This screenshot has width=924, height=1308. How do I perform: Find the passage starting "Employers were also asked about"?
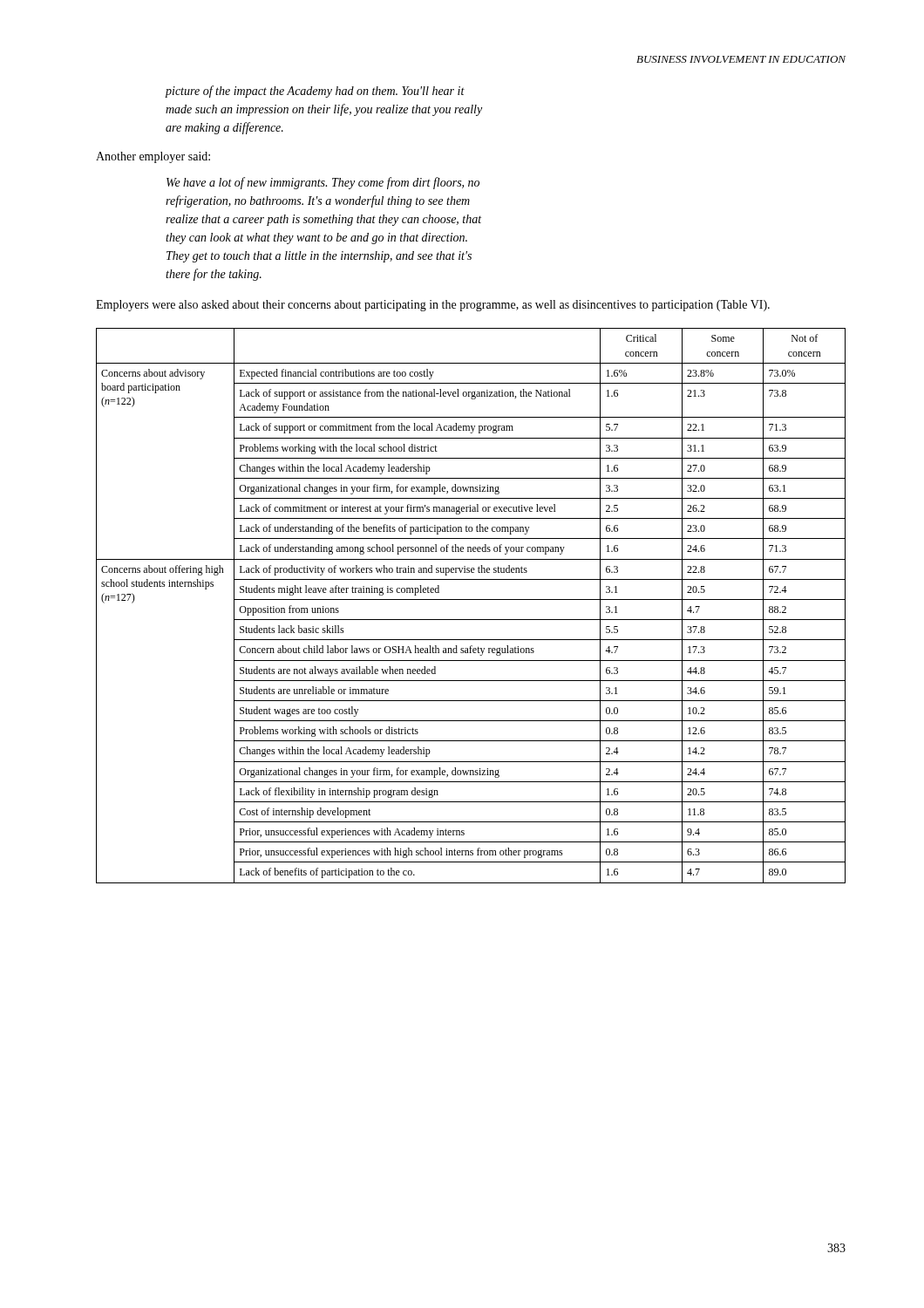point(433,305)
